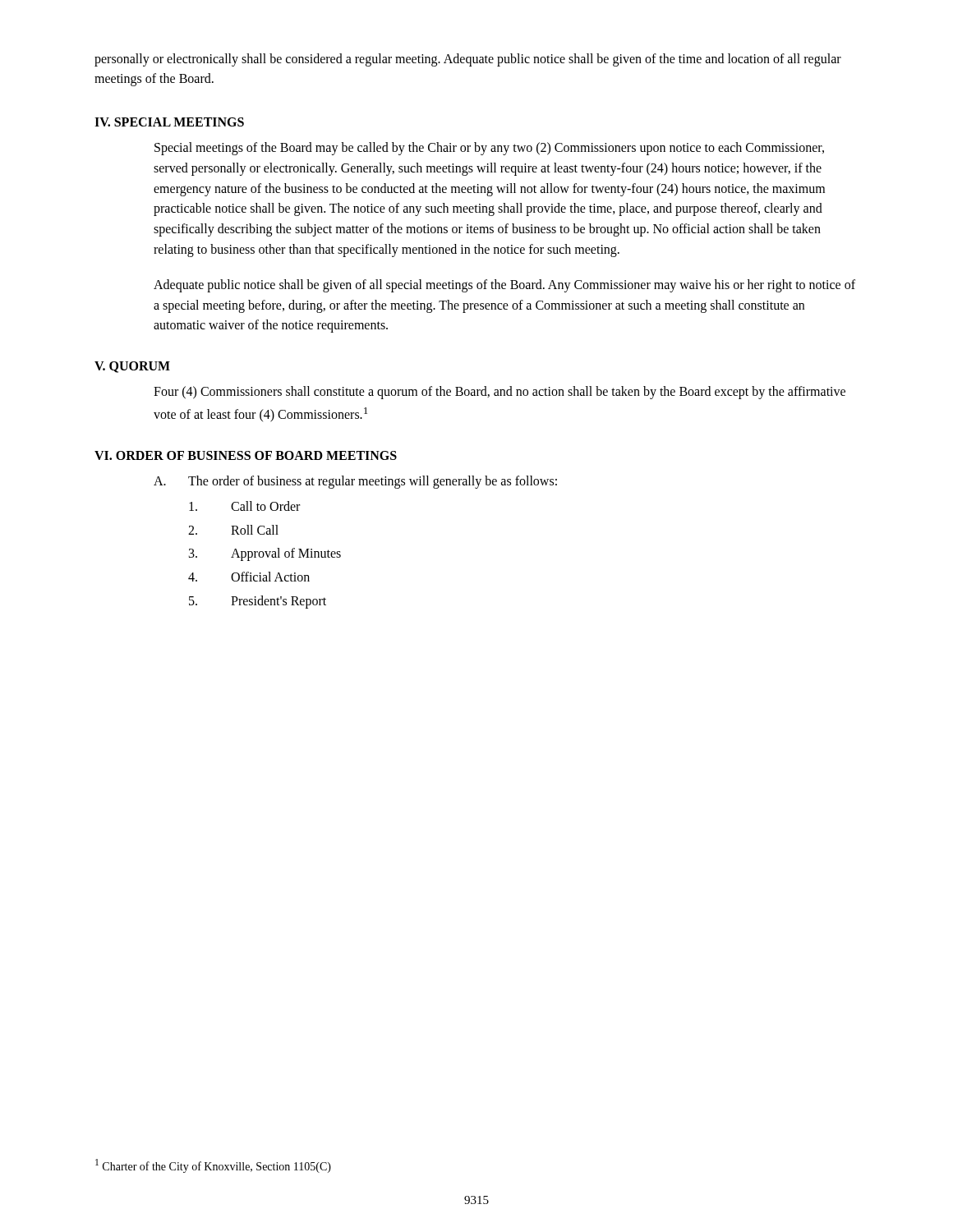Click on the text starting "1 Charter of the City of Knoxville, Section"

coord(213,1165)
